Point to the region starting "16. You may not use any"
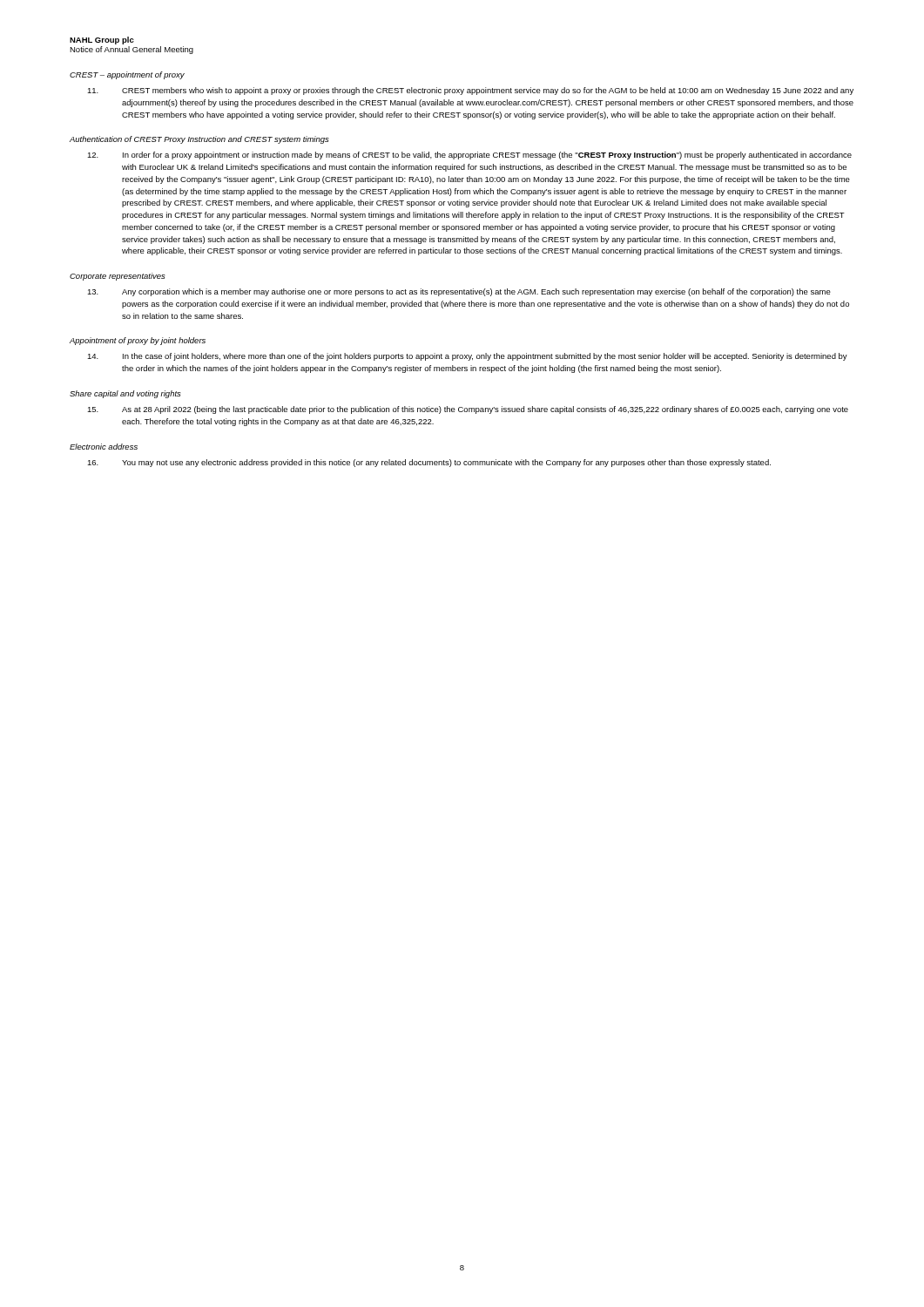The image size is (924, 1307). (462, 462)
